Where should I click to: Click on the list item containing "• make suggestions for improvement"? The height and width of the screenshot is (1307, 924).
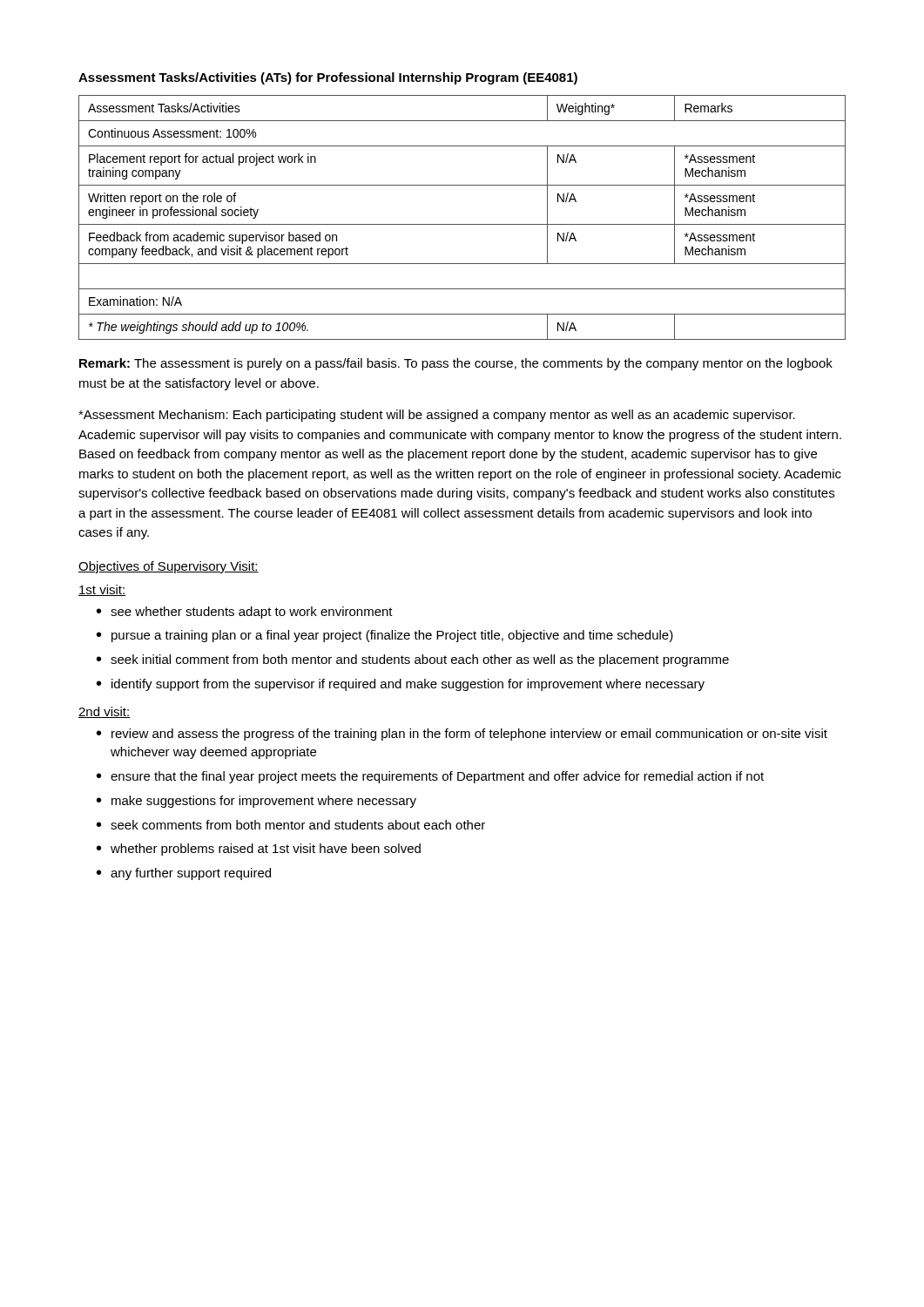tap(256, 800)
